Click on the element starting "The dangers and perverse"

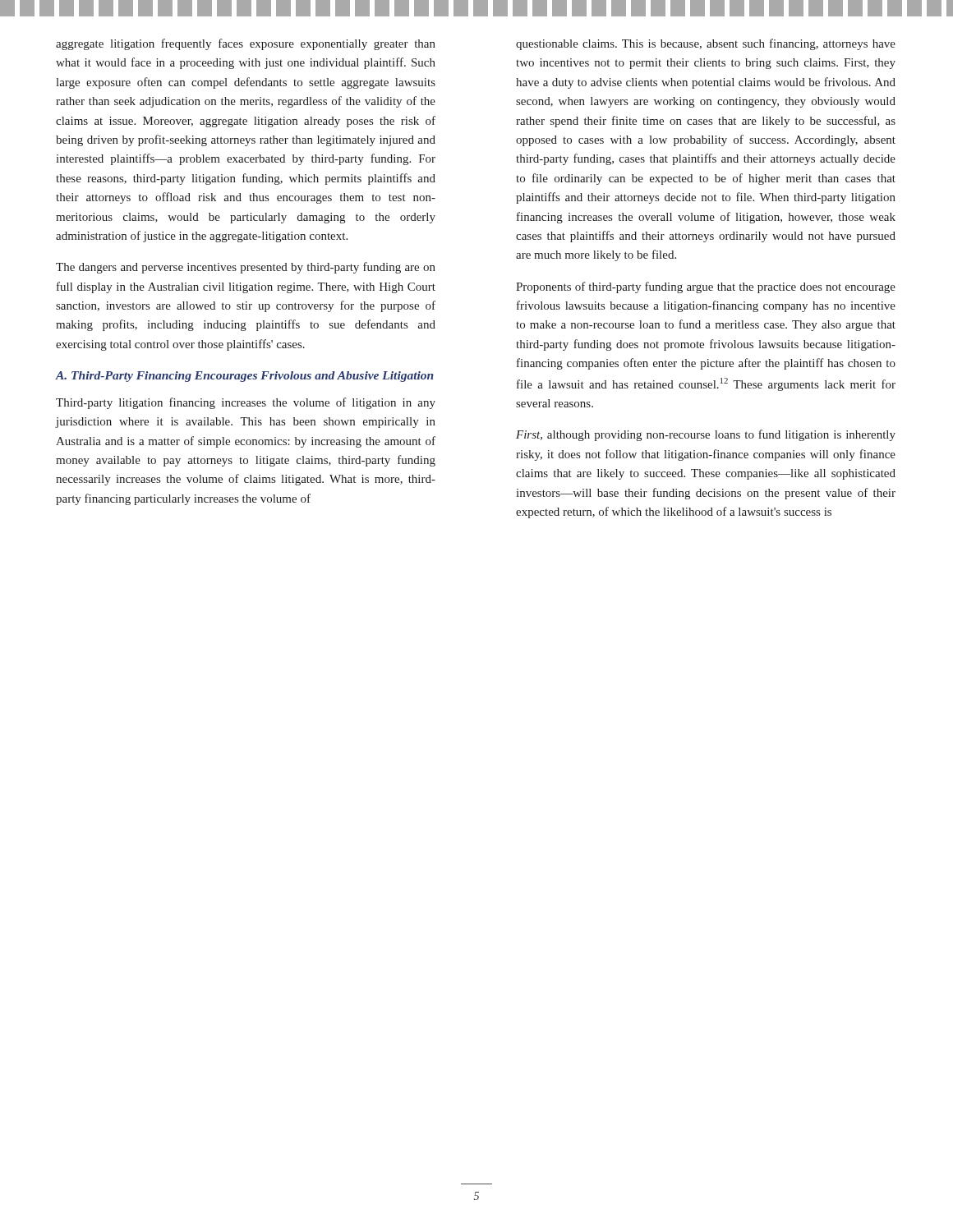(246, 306)
